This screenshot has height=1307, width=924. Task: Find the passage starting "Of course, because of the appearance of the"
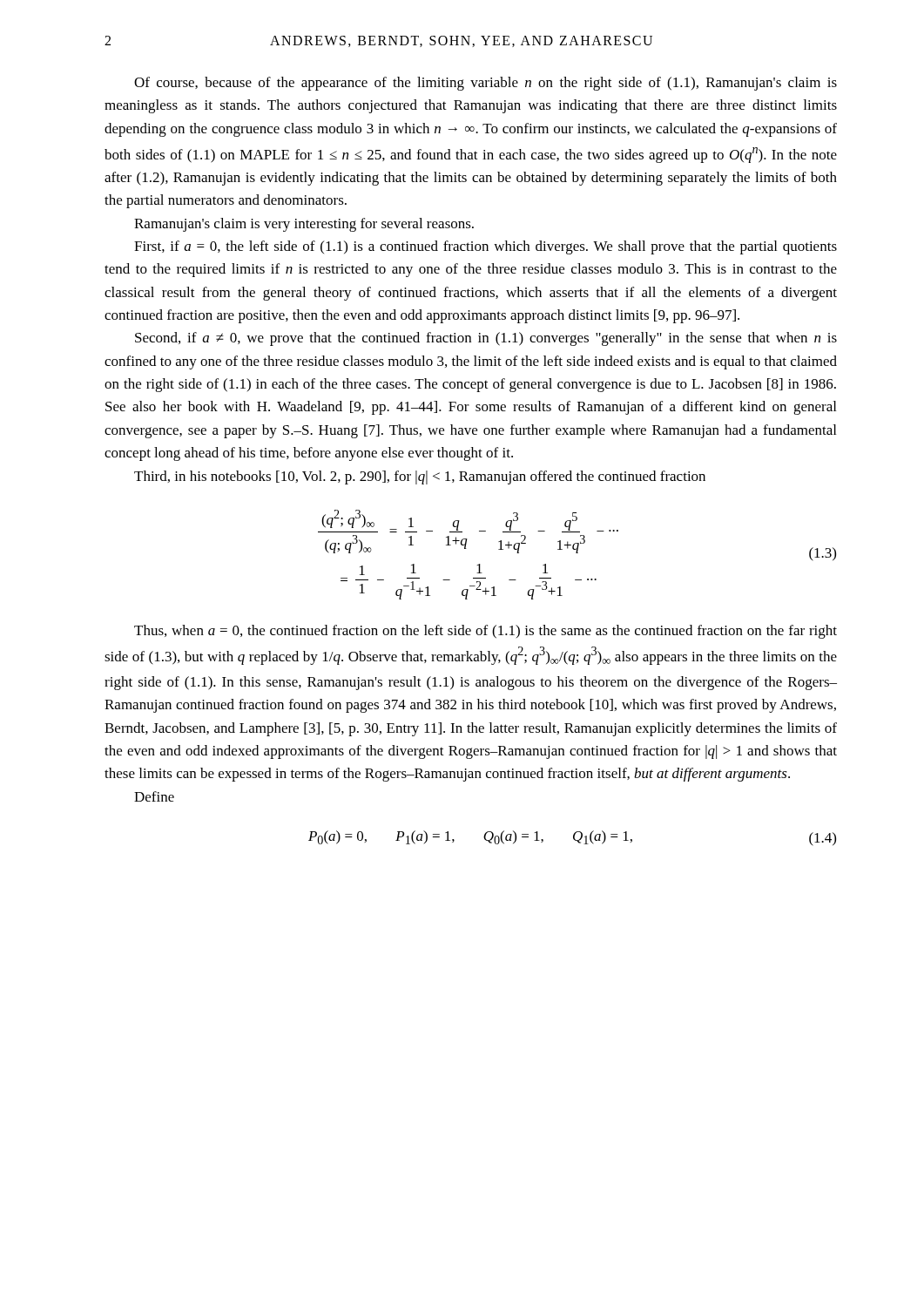point(471,142)
